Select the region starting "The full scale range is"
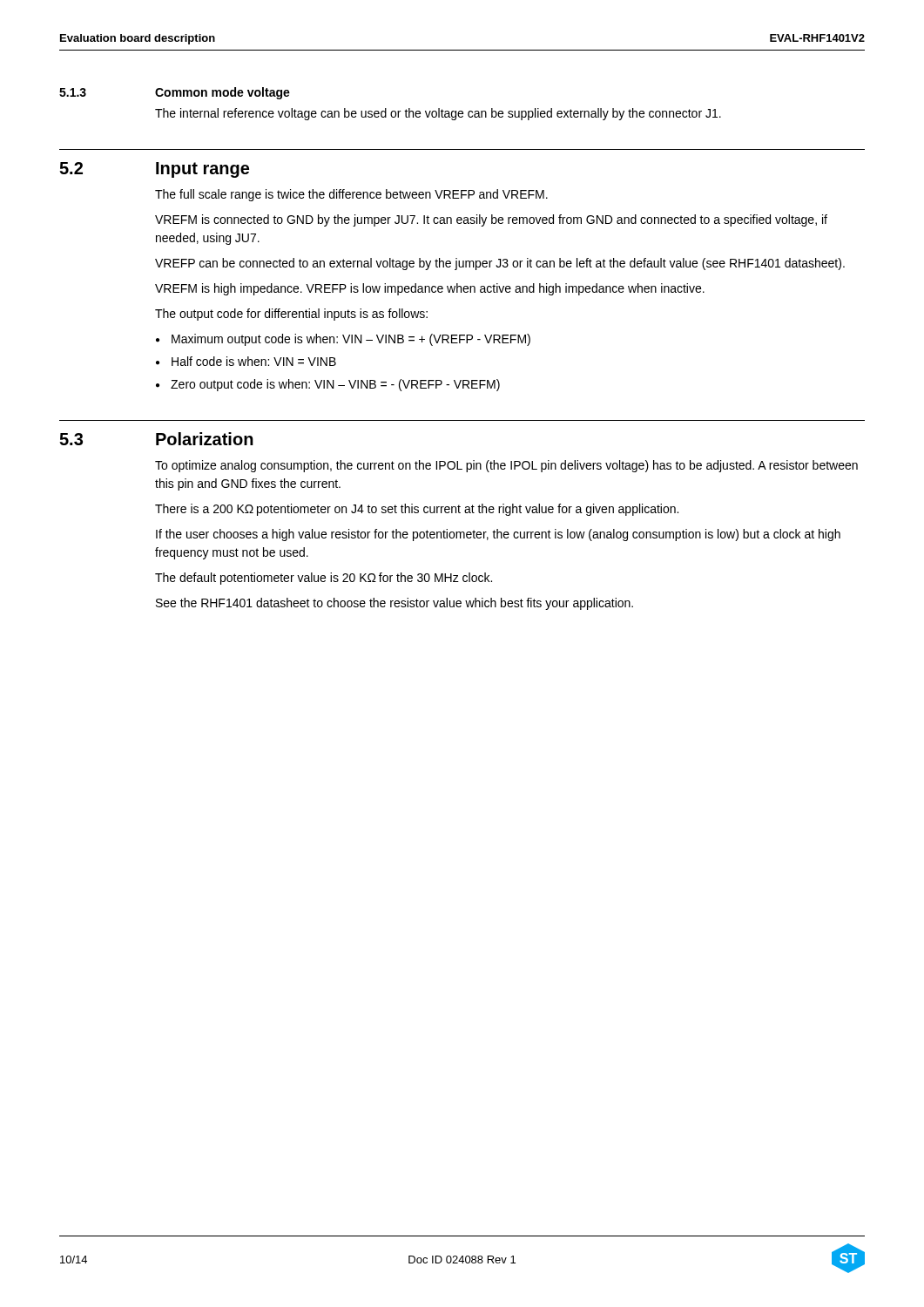 pyautogui.click(x=510, y=195)
